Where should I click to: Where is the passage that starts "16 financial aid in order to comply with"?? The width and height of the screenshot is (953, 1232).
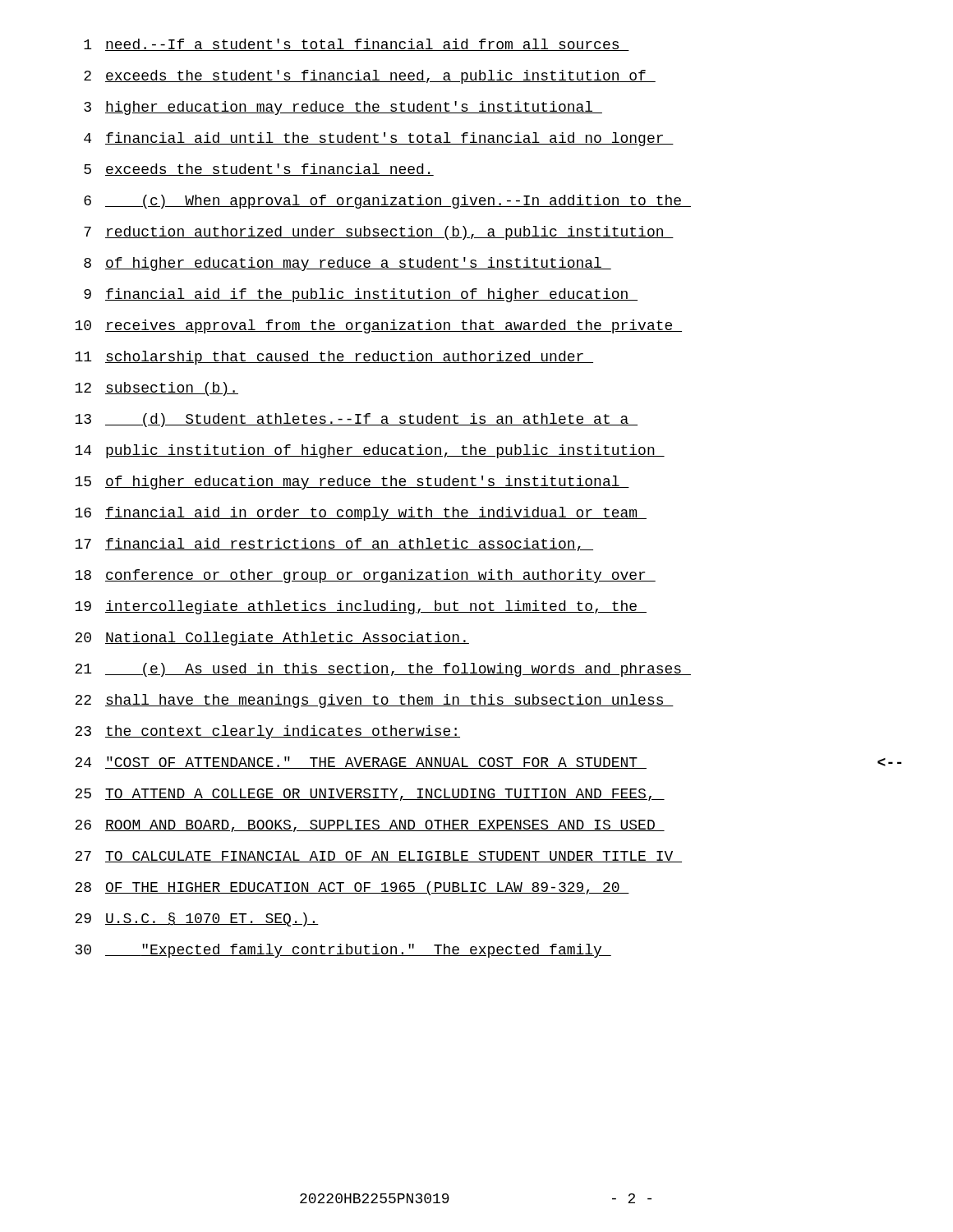pyautogui.click(x=476, y=513)
